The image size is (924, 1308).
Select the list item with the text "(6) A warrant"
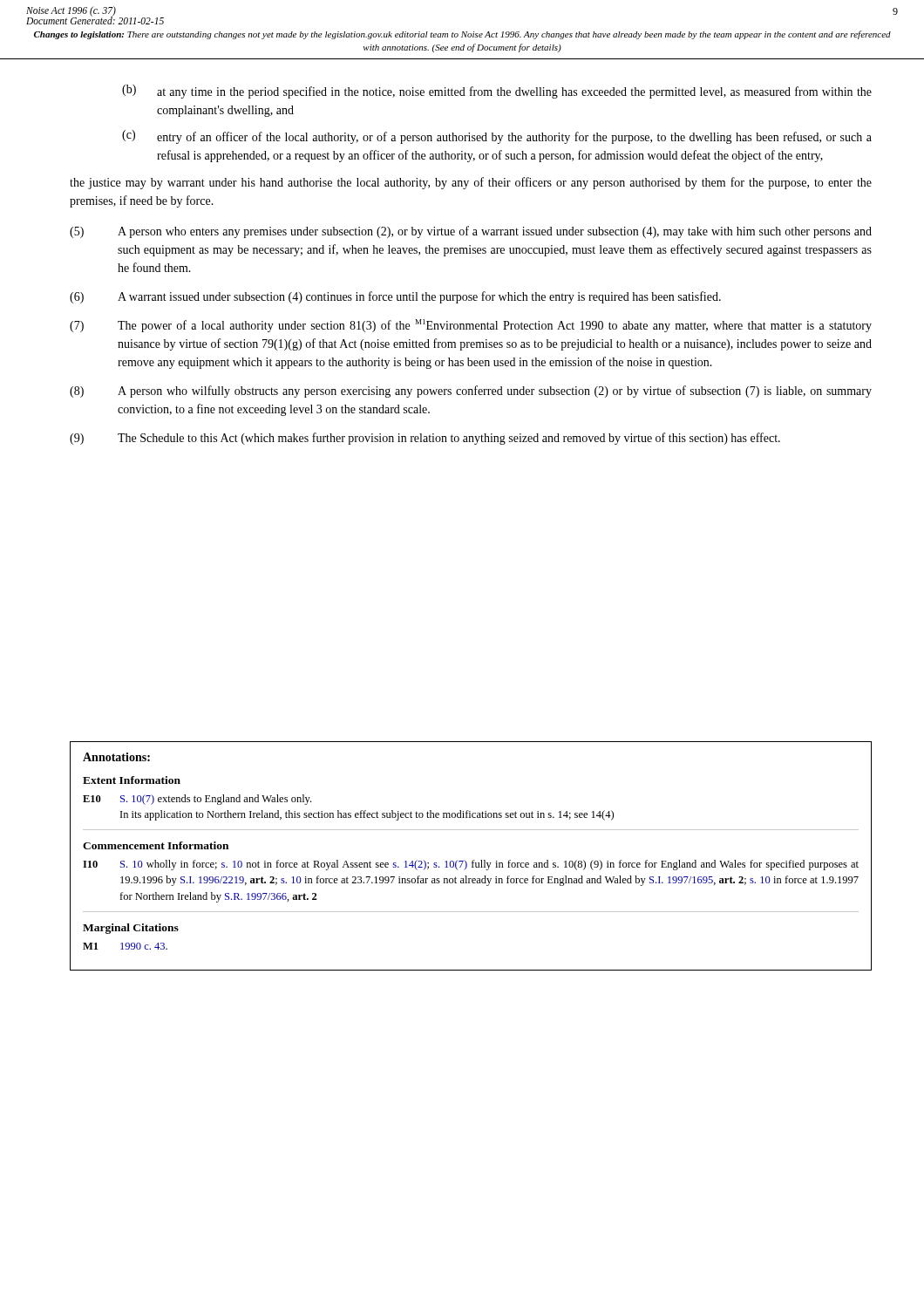point(471,297)
